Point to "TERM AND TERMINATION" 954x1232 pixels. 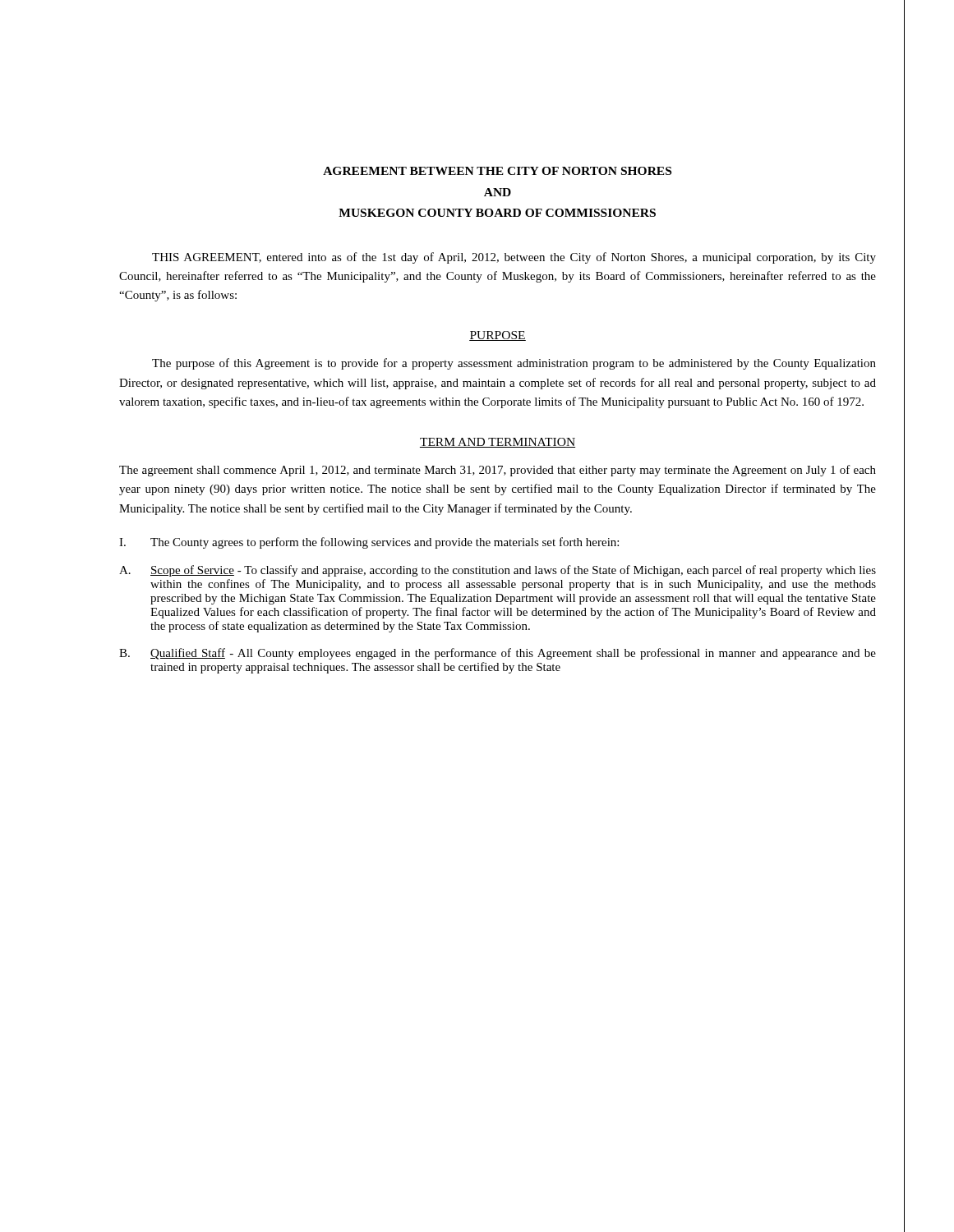pyautogui.click(x=498, y=442)
